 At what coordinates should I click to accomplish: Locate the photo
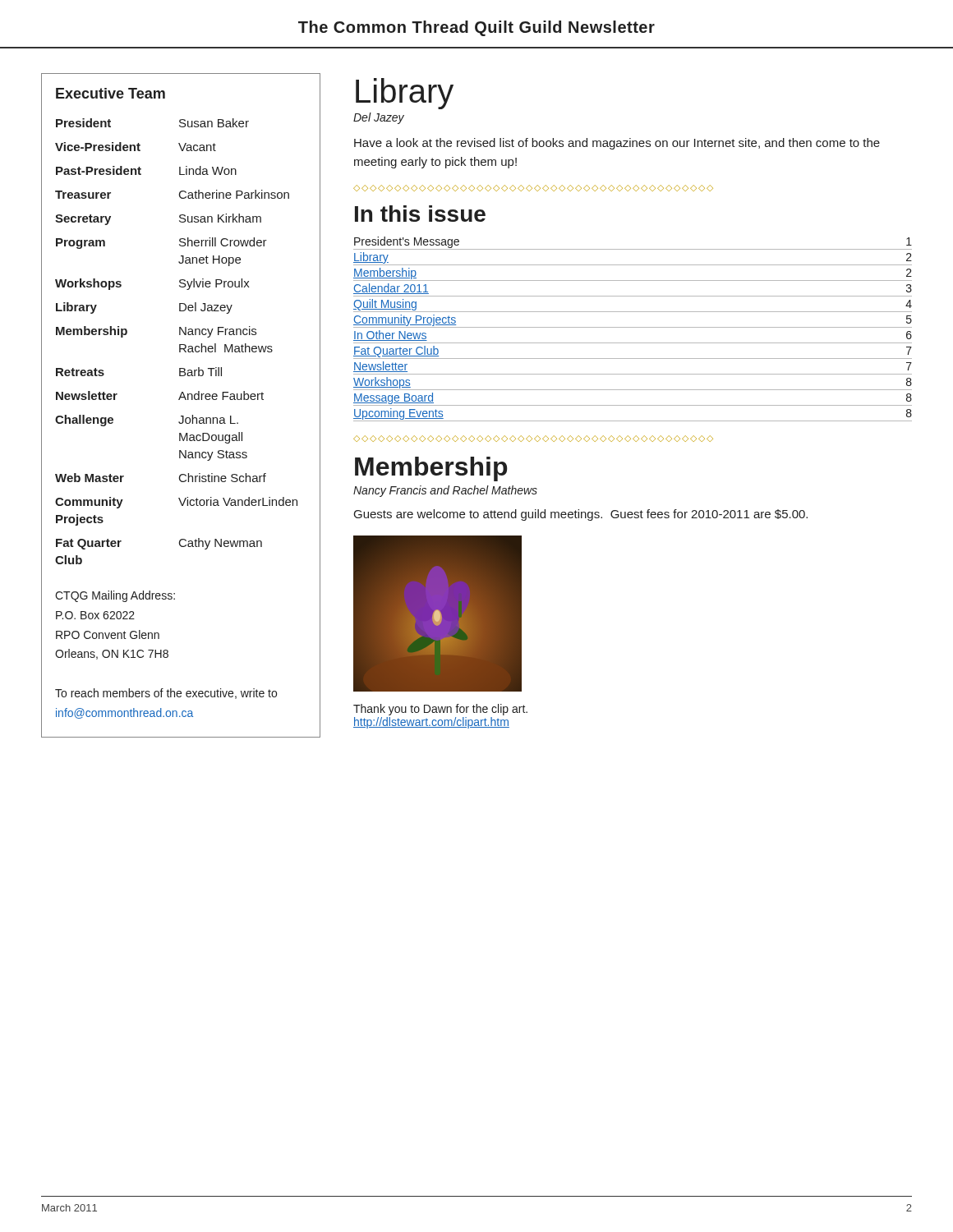coord(633,614)
